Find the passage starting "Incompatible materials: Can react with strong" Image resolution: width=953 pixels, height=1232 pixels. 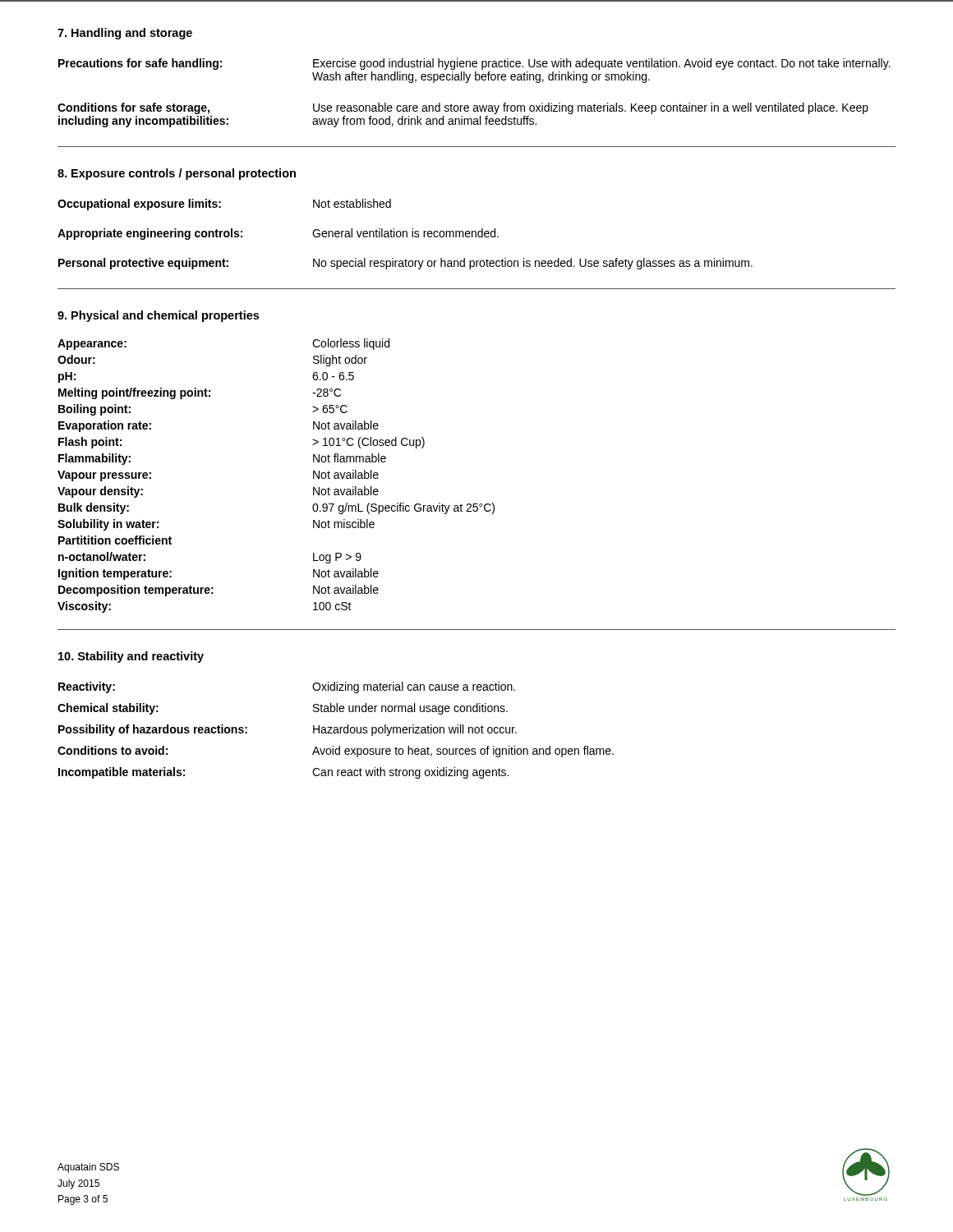[x=476, y=772]
